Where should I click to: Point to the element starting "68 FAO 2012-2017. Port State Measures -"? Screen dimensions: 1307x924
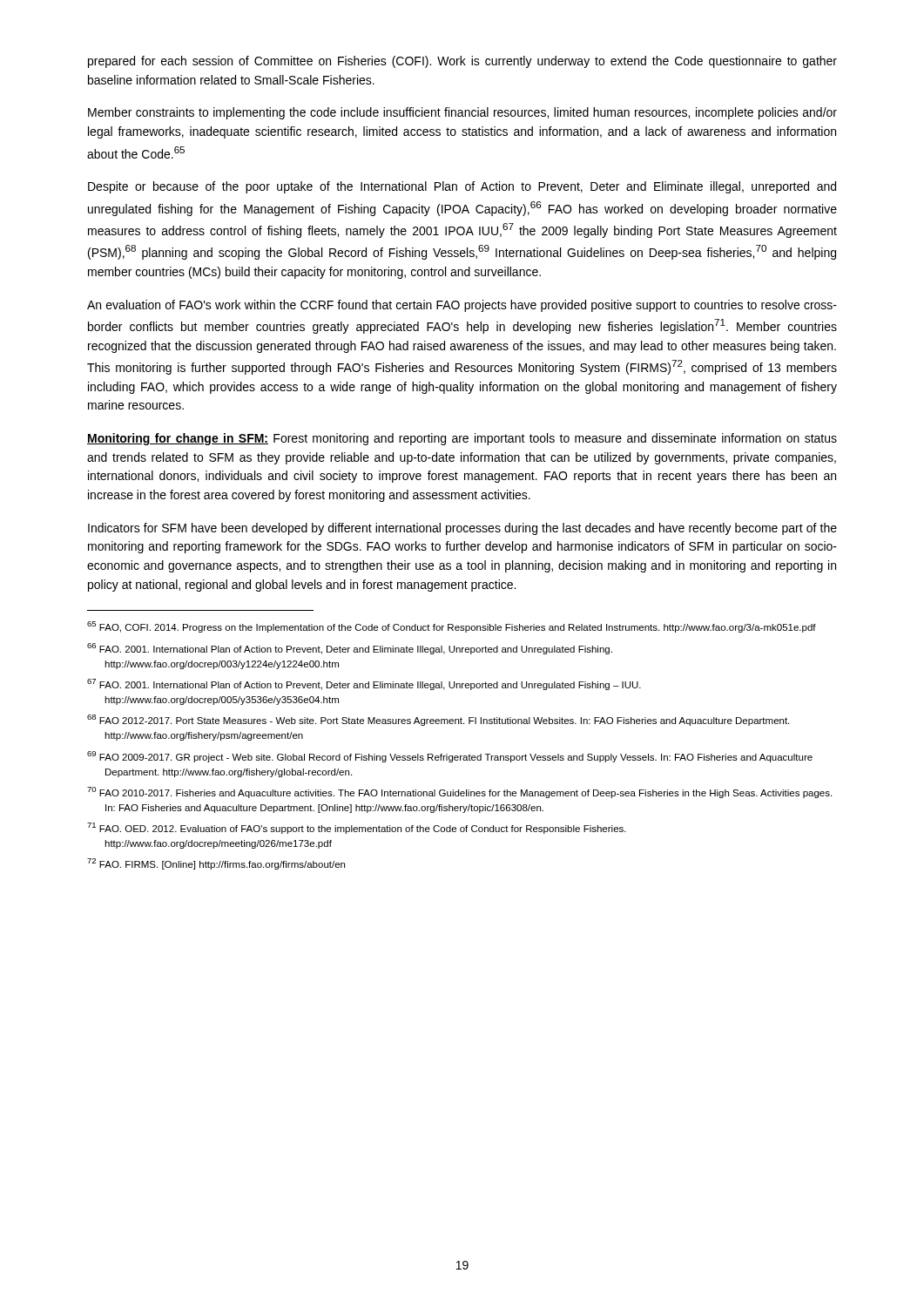pos(439,726)
